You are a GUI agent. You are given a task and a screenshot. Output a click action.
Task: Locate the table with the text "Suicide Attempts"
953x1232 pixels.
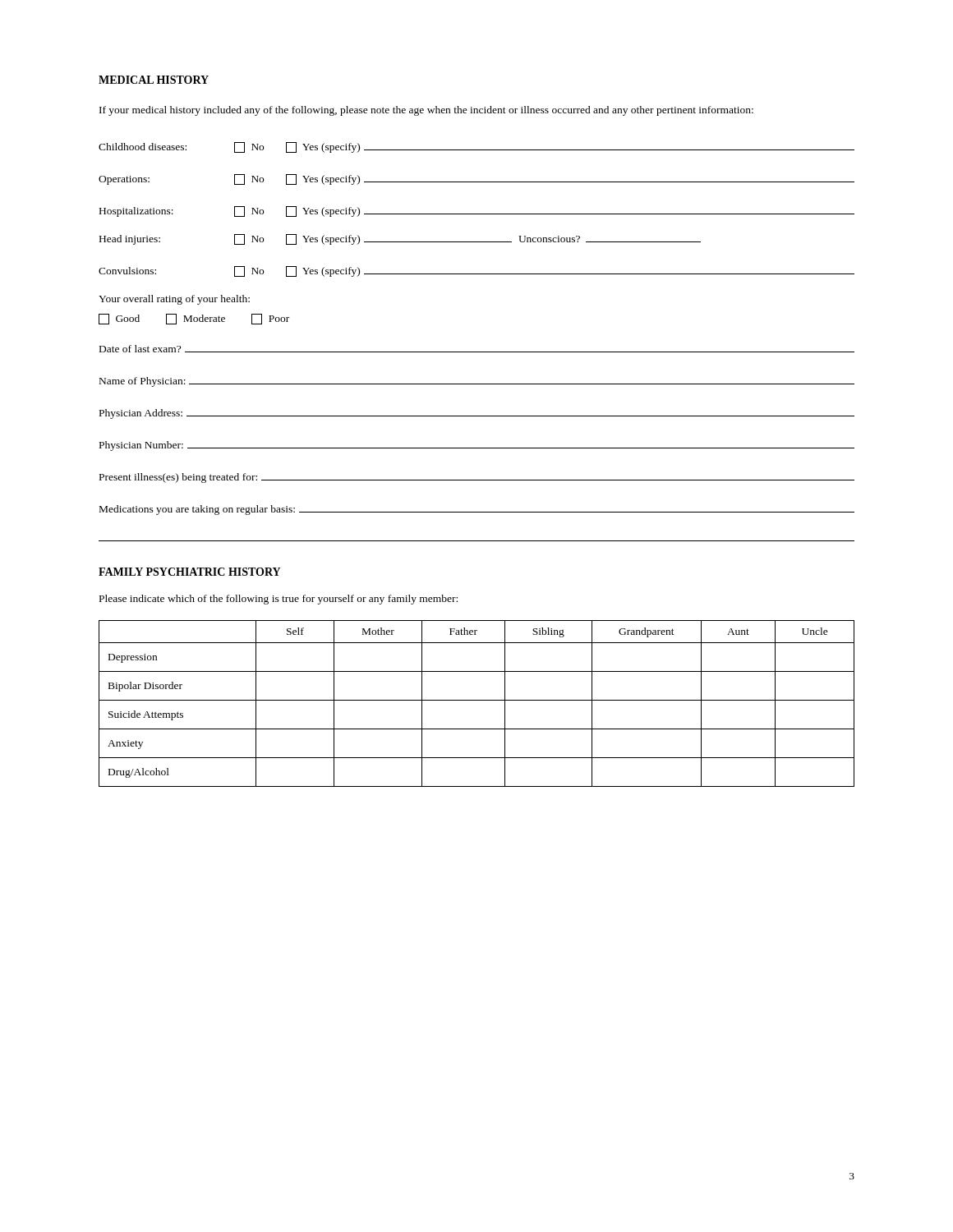pyautogui.click(x=476, y=704)
